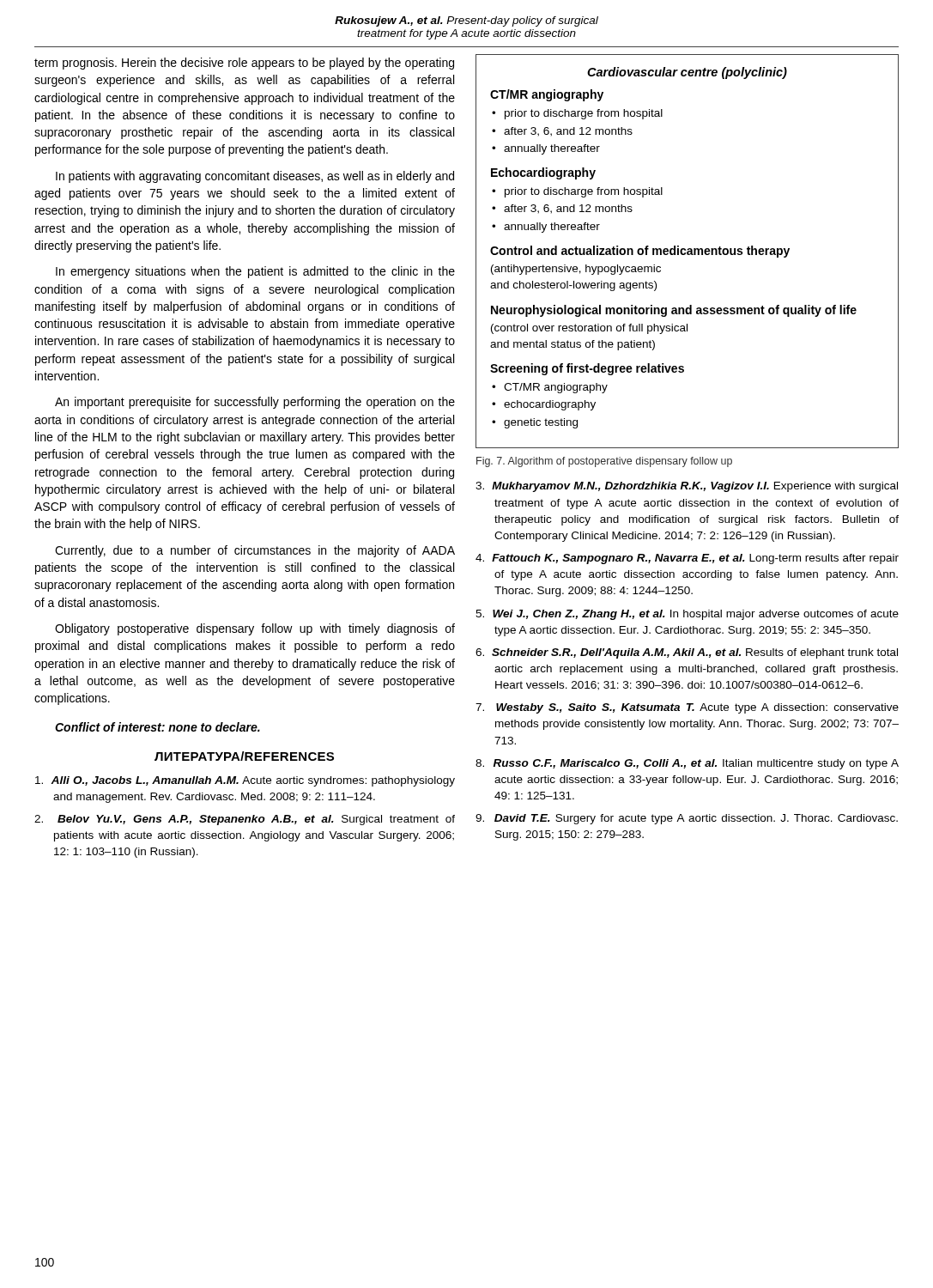This screenshot has width=933, height=1288.
Task: Click on the text block with the text "term prognosis. Herein the decisive role appears"
Action: tap(245, 106)
